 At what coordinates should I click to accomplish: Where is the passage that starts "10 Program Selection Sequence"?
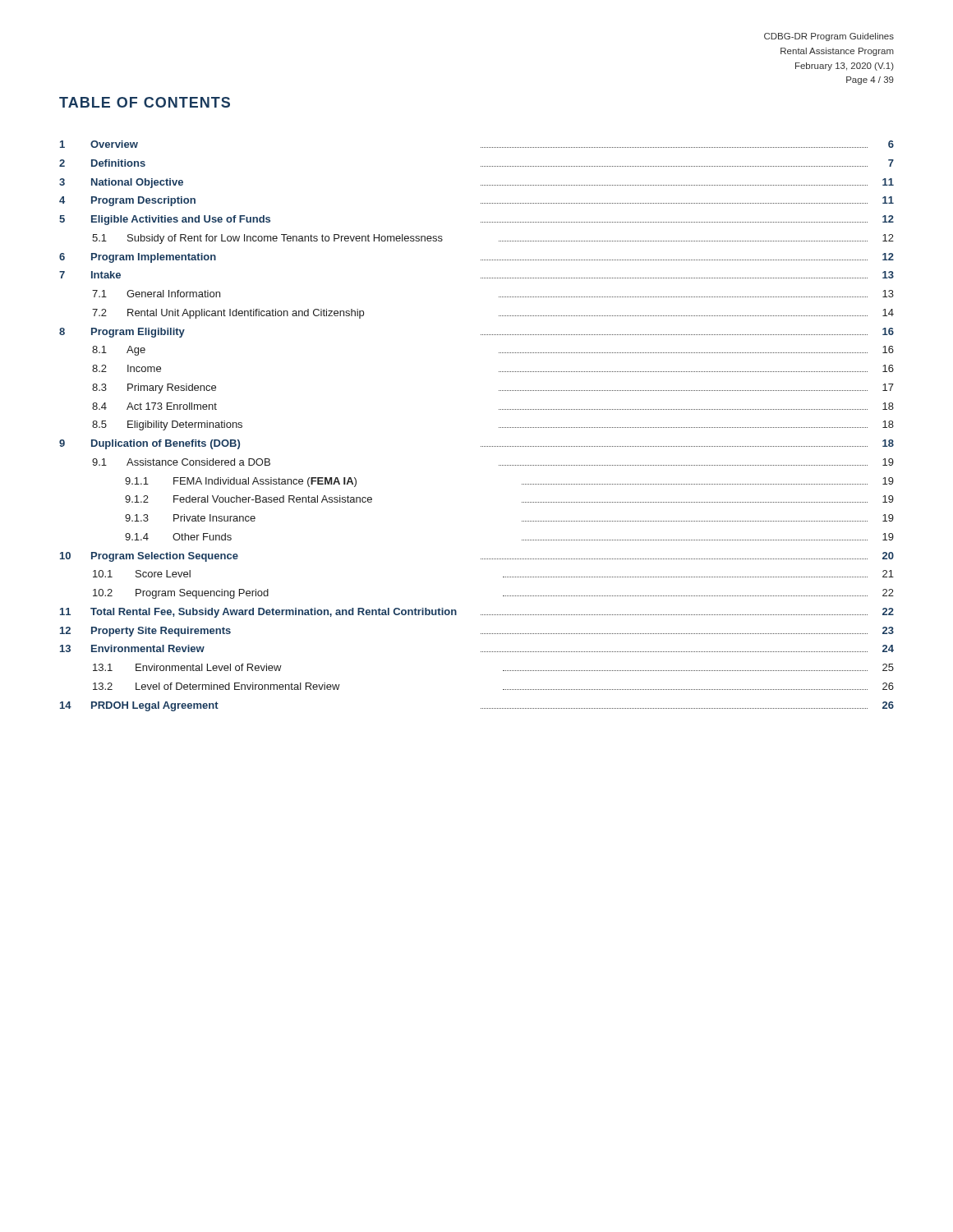pyautogui.click(x=476, y=556)
